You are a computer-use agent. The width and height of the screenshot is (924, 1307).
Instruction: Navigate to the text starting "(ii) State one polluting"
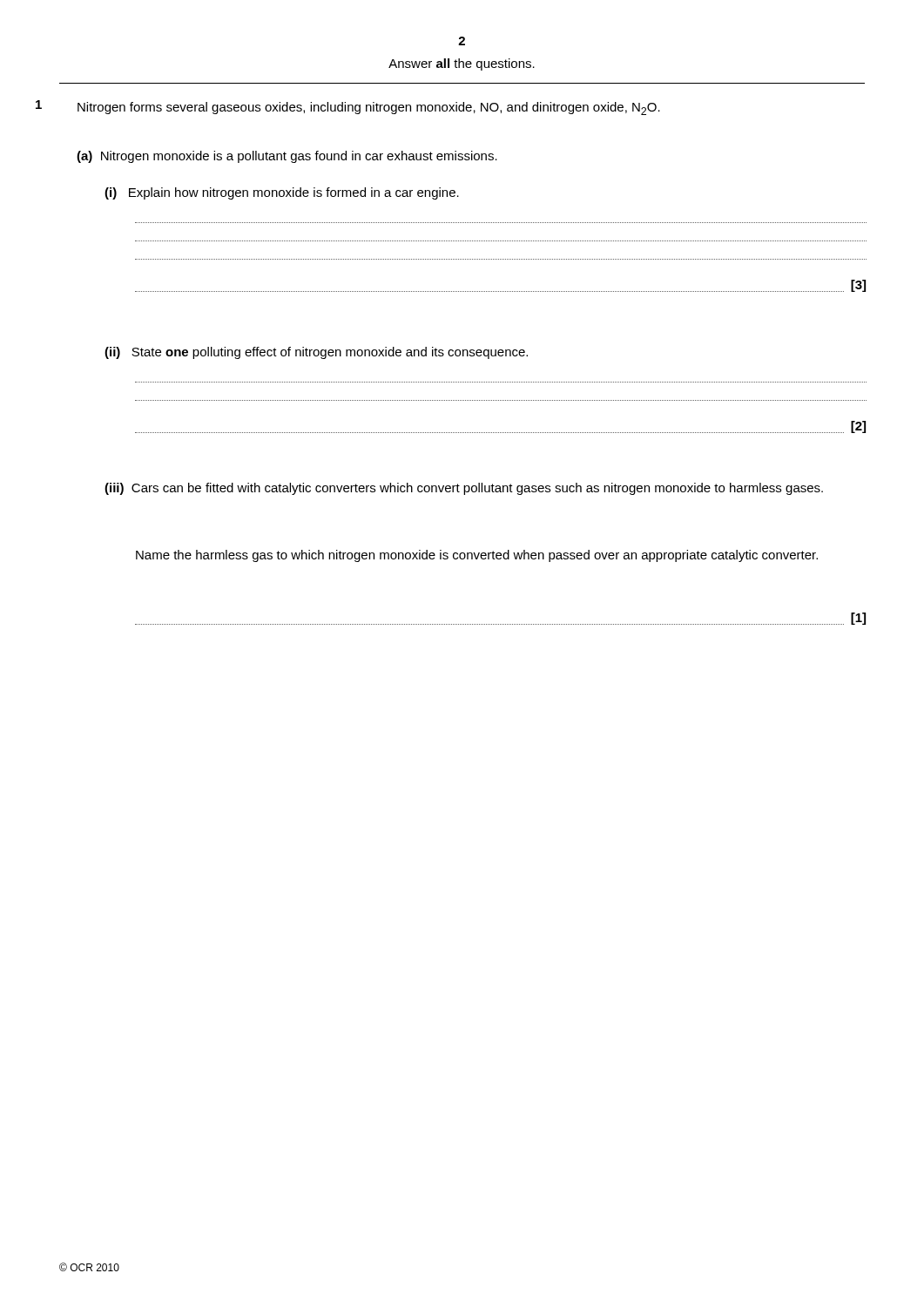tap(317, 352)
